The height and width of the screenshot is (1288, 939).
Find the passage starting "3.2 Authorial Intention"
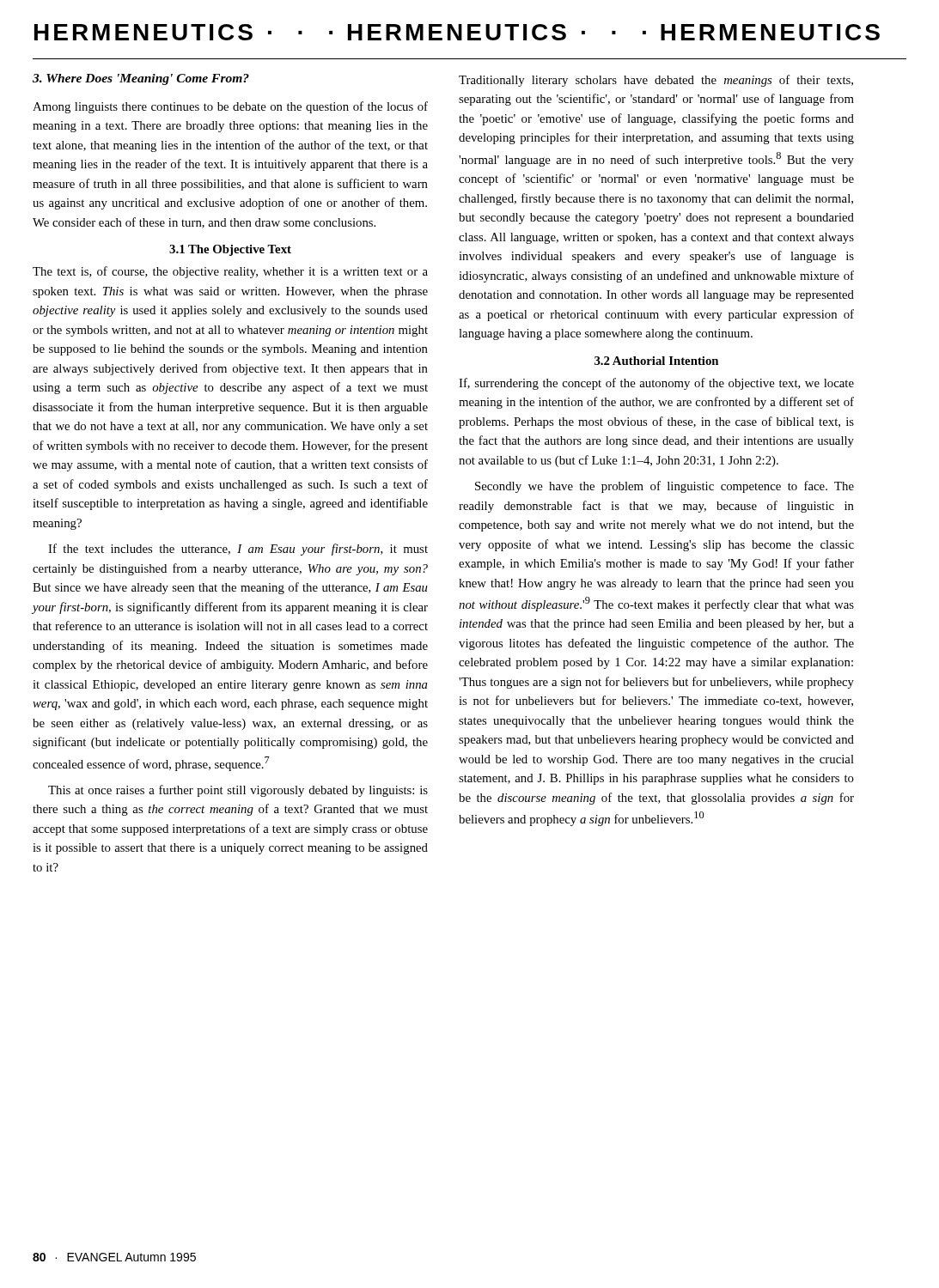[656, 360]
